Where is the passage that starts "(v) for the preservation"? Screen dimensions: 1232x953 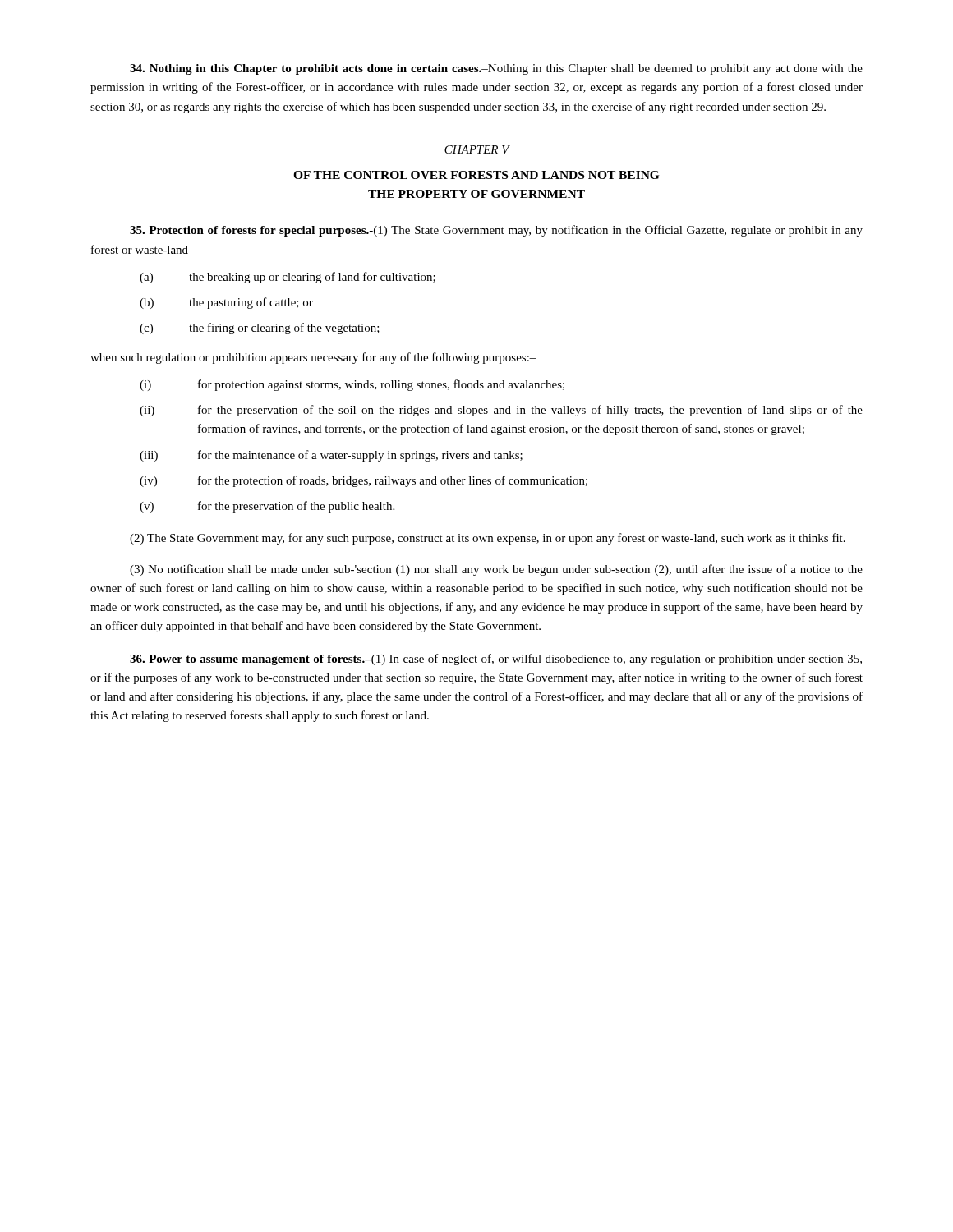tap(267, 507)
